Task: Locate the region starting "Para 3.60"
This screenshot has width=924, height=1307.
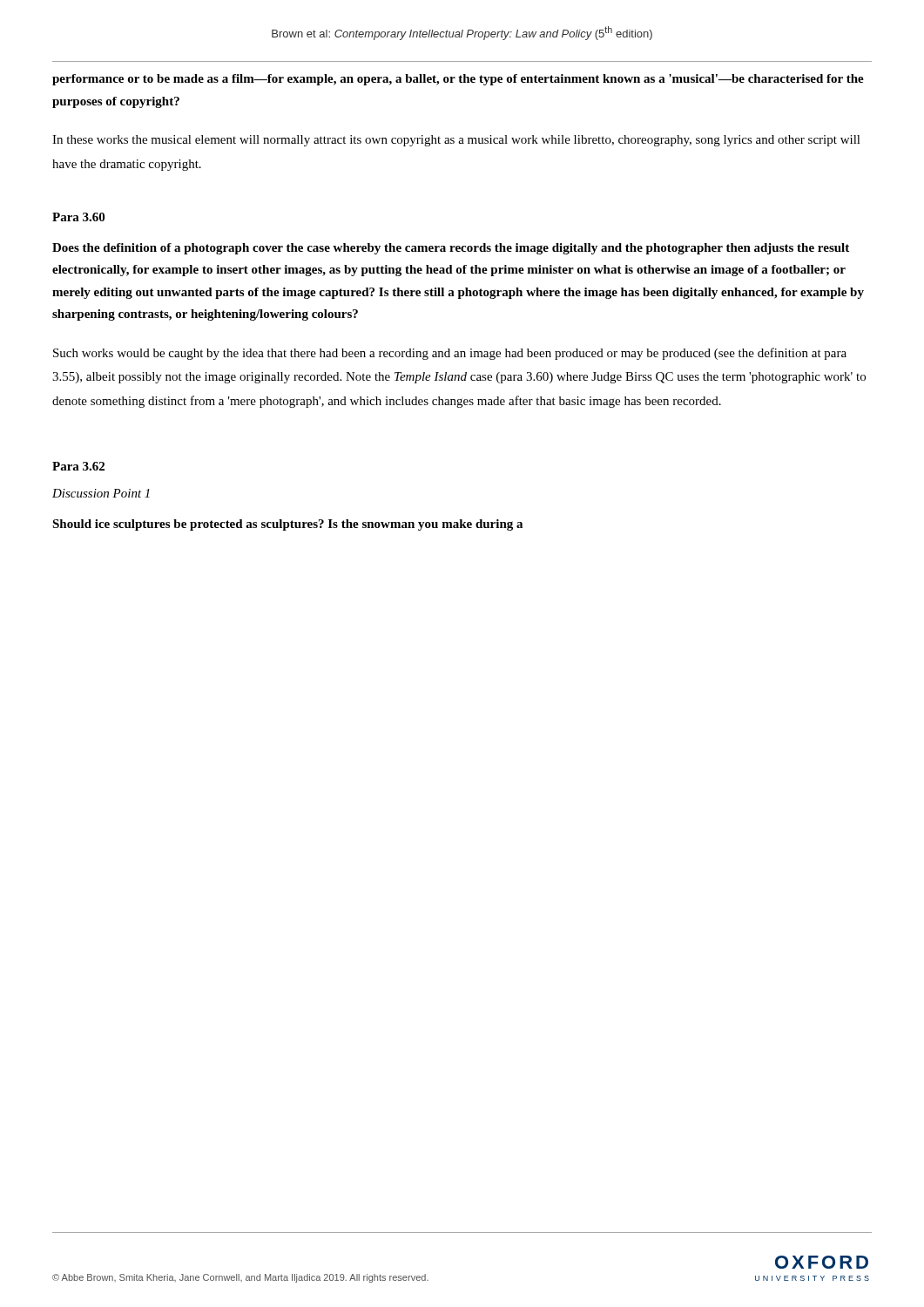Action: point(79,217)
